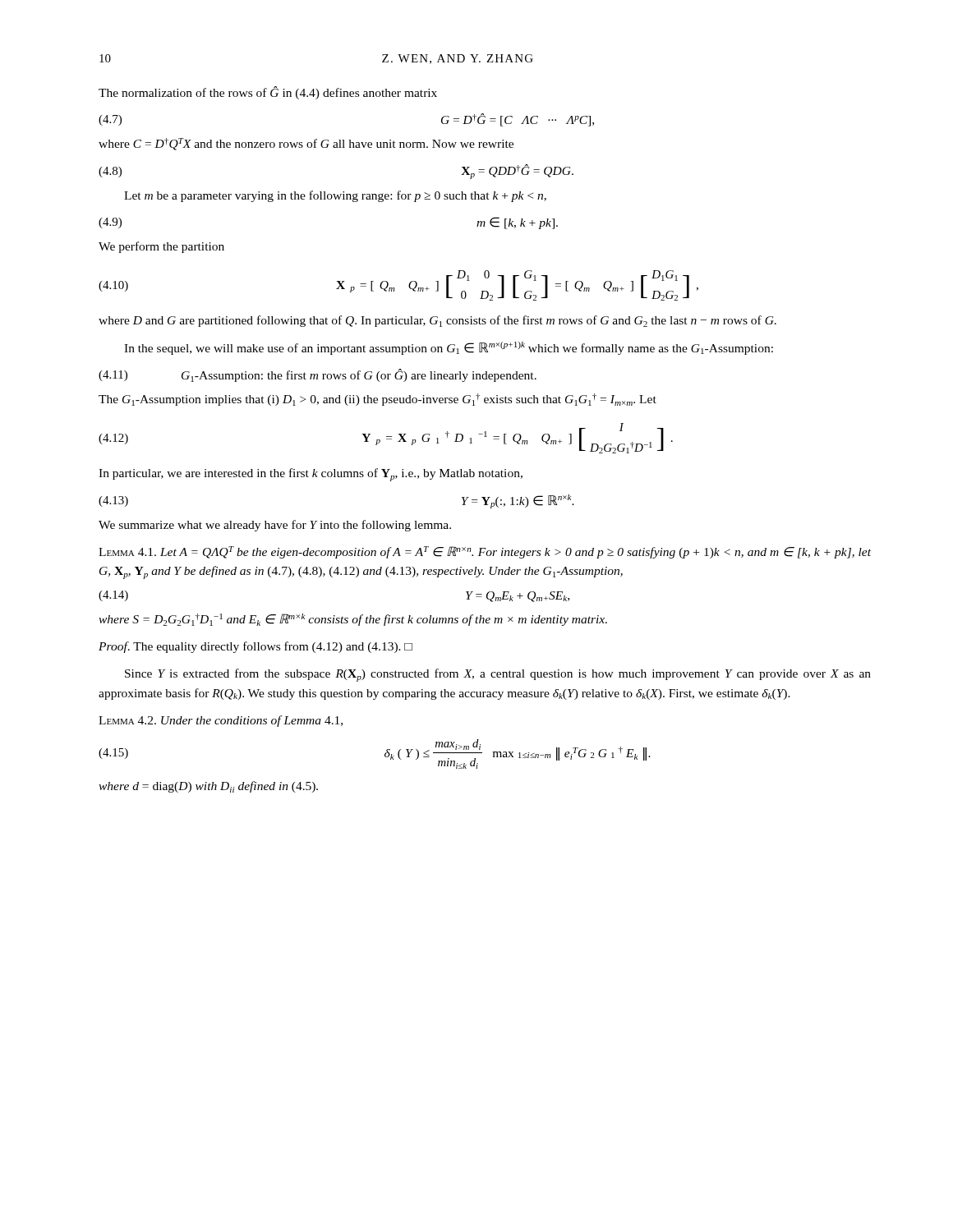Click on the formula that says "(4.9) m ∈ [k,"

(x=485, y=222)
